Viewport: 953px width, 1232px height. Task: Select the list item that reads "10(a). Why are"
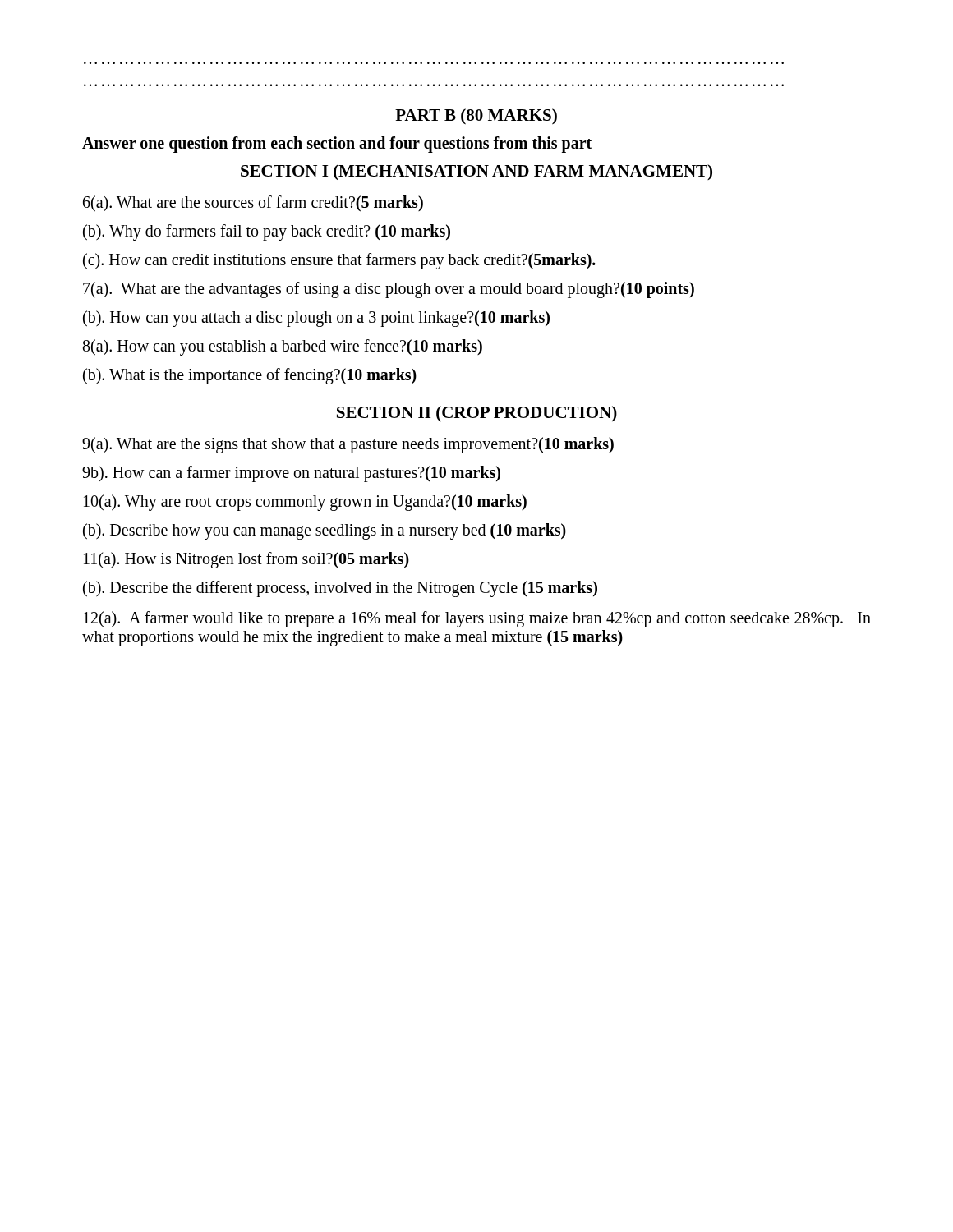(305, 501)
